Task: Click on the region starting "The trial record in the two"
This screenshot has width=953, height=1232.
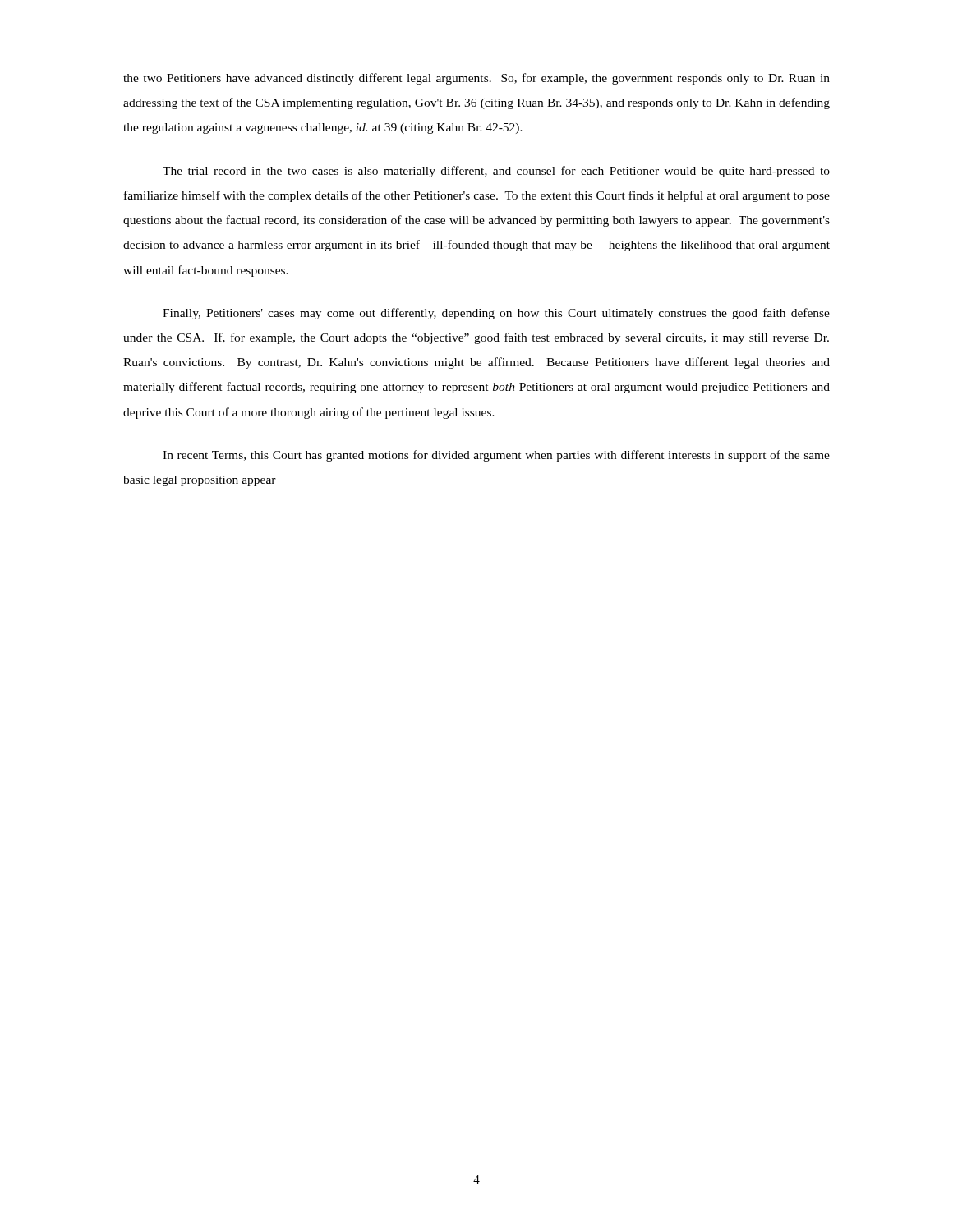Action: (476, 220)
